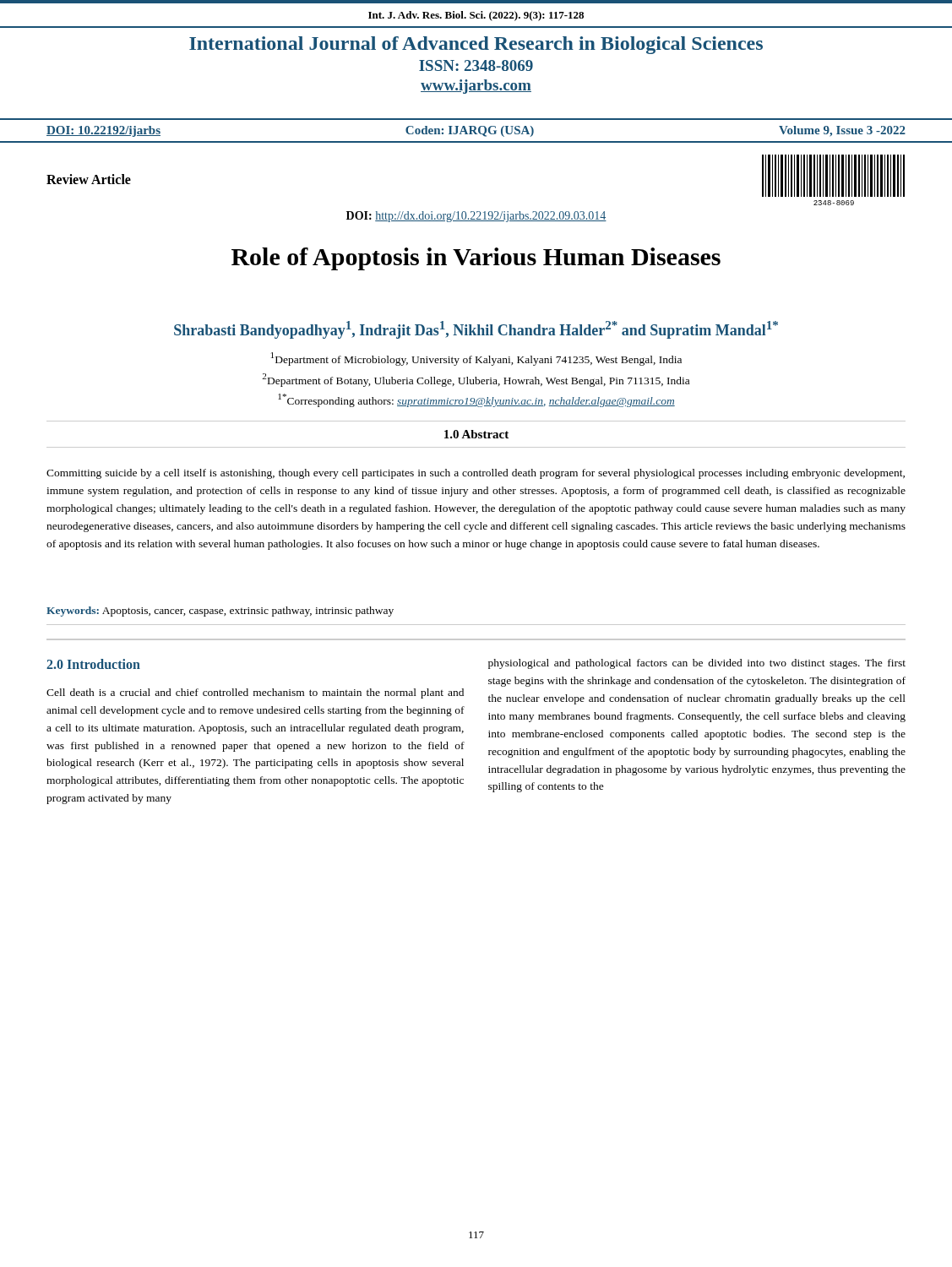The height and width of the screenshot is (1267, 952).
Task: Find the text block that reads "Committing suicide by a cell"
Action: tap(476, 508)
